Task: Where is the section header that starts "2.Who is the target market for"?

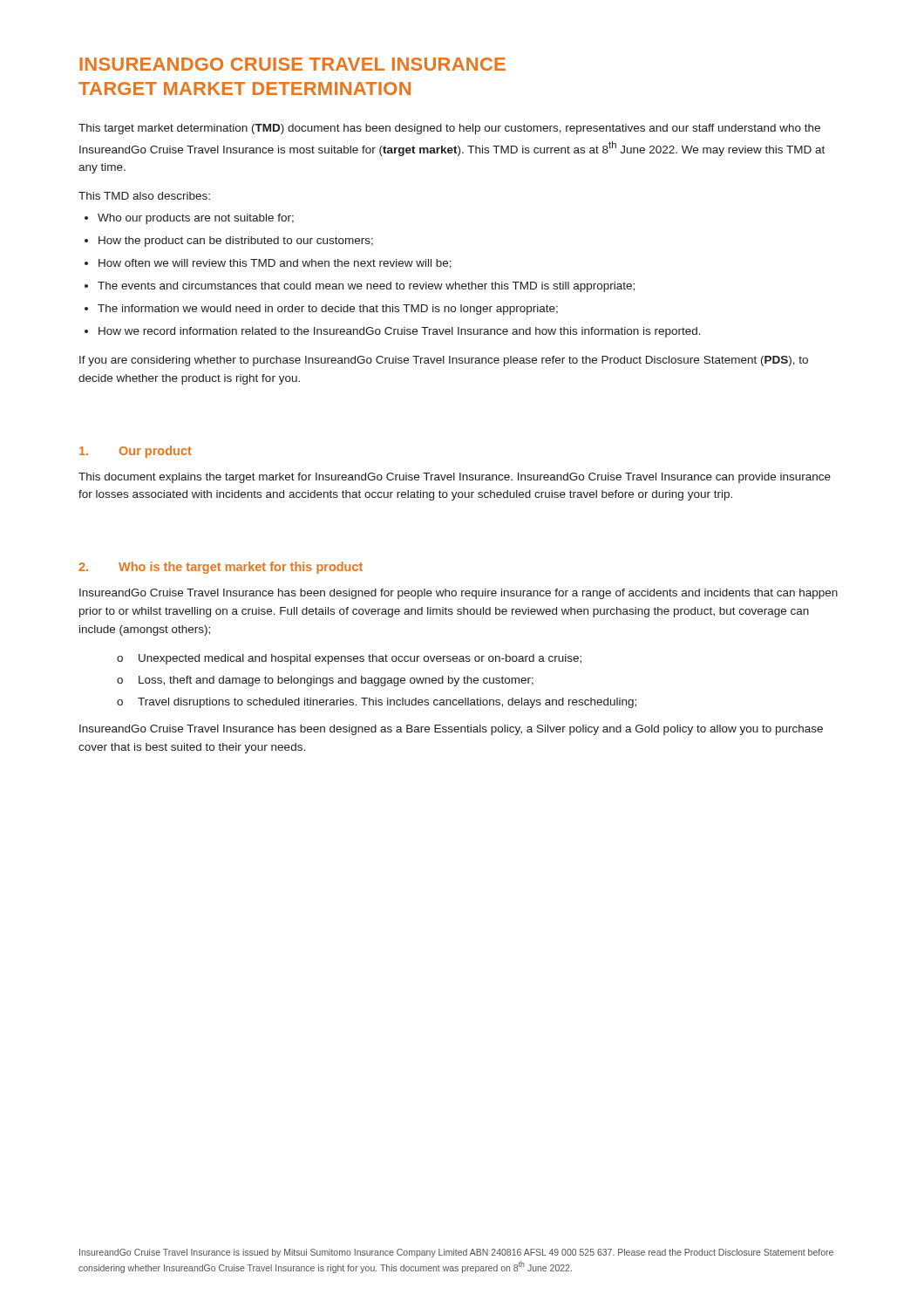Action: point(221,567)
